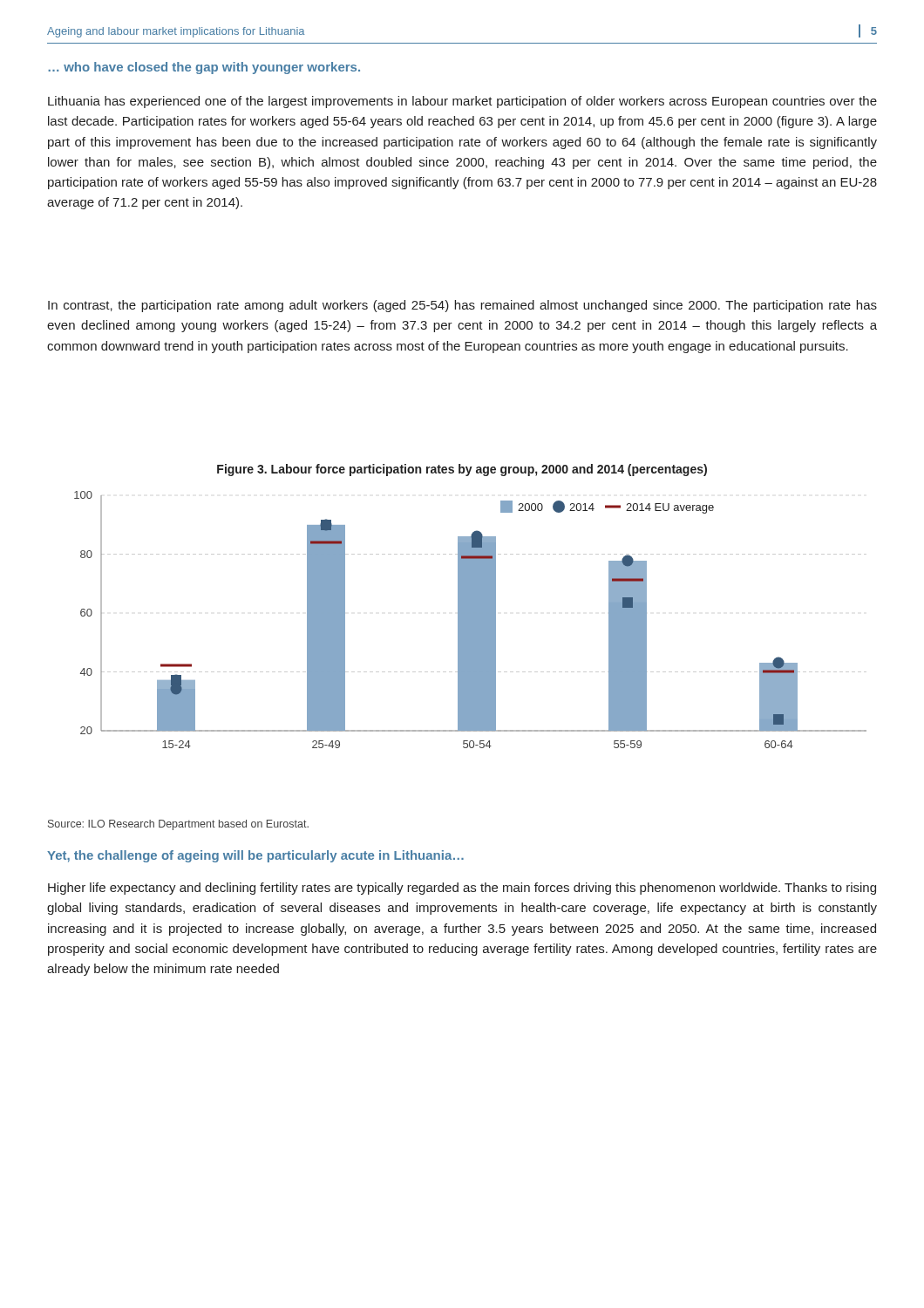Navigate to the text block starting "Higher life expectancy"
This screenshot has width=924, height=1308.
coord(462,928)
